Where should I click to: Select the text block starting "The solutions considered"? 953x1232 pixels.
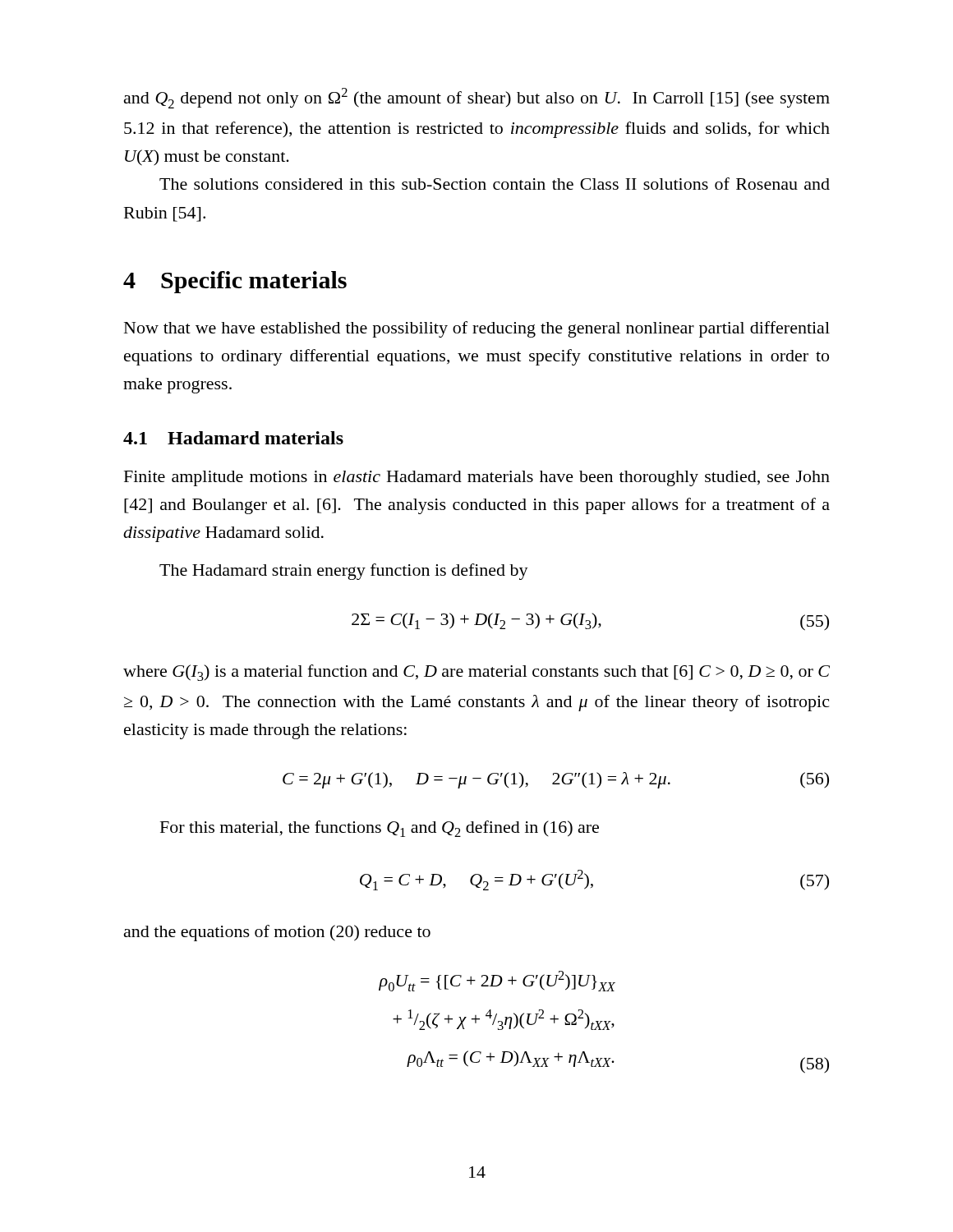[x=476, y=198]
